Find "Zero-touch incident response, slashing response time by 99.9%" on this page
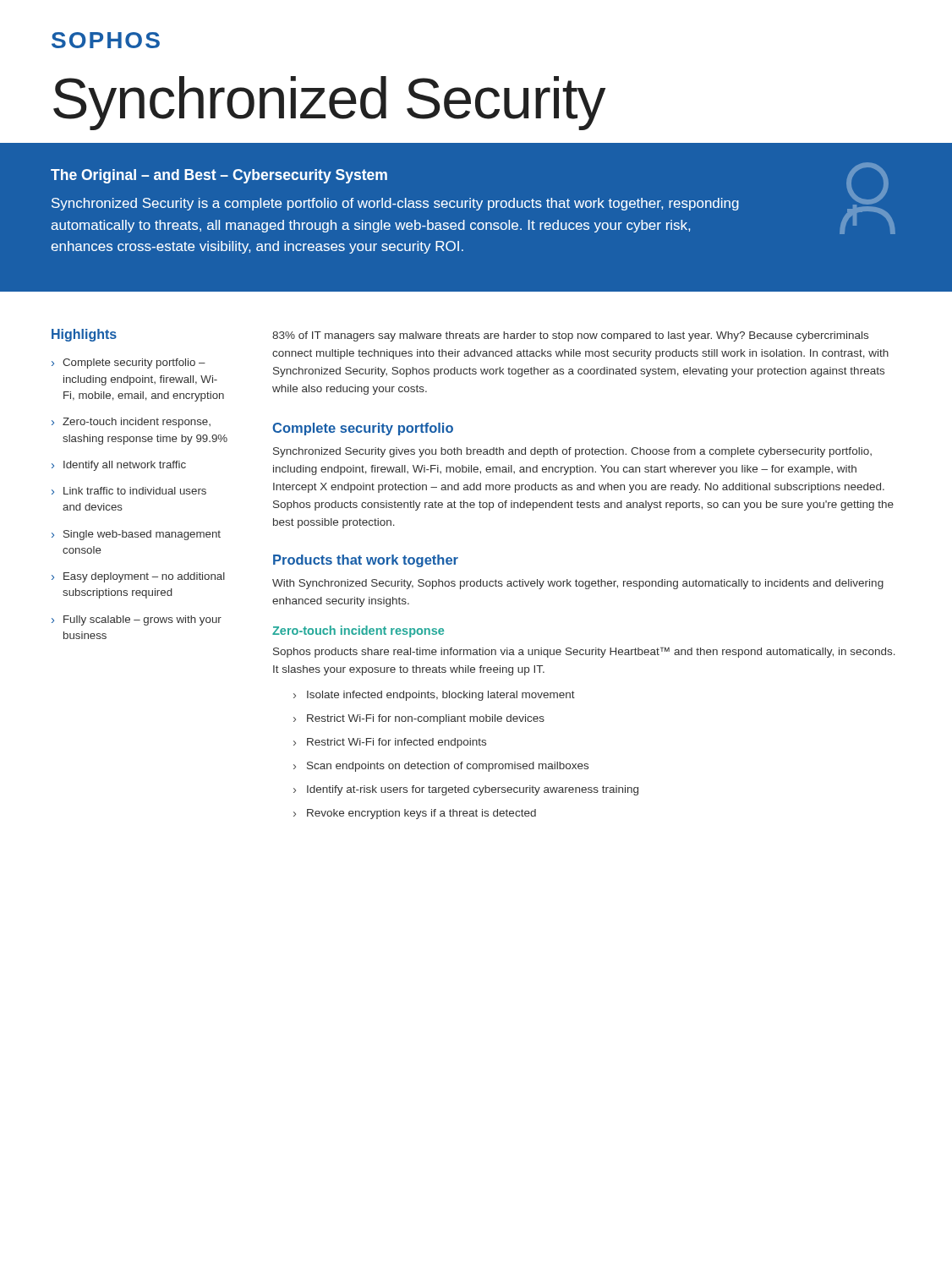Viewport: 952px width, 1268px height. [145, 430]
